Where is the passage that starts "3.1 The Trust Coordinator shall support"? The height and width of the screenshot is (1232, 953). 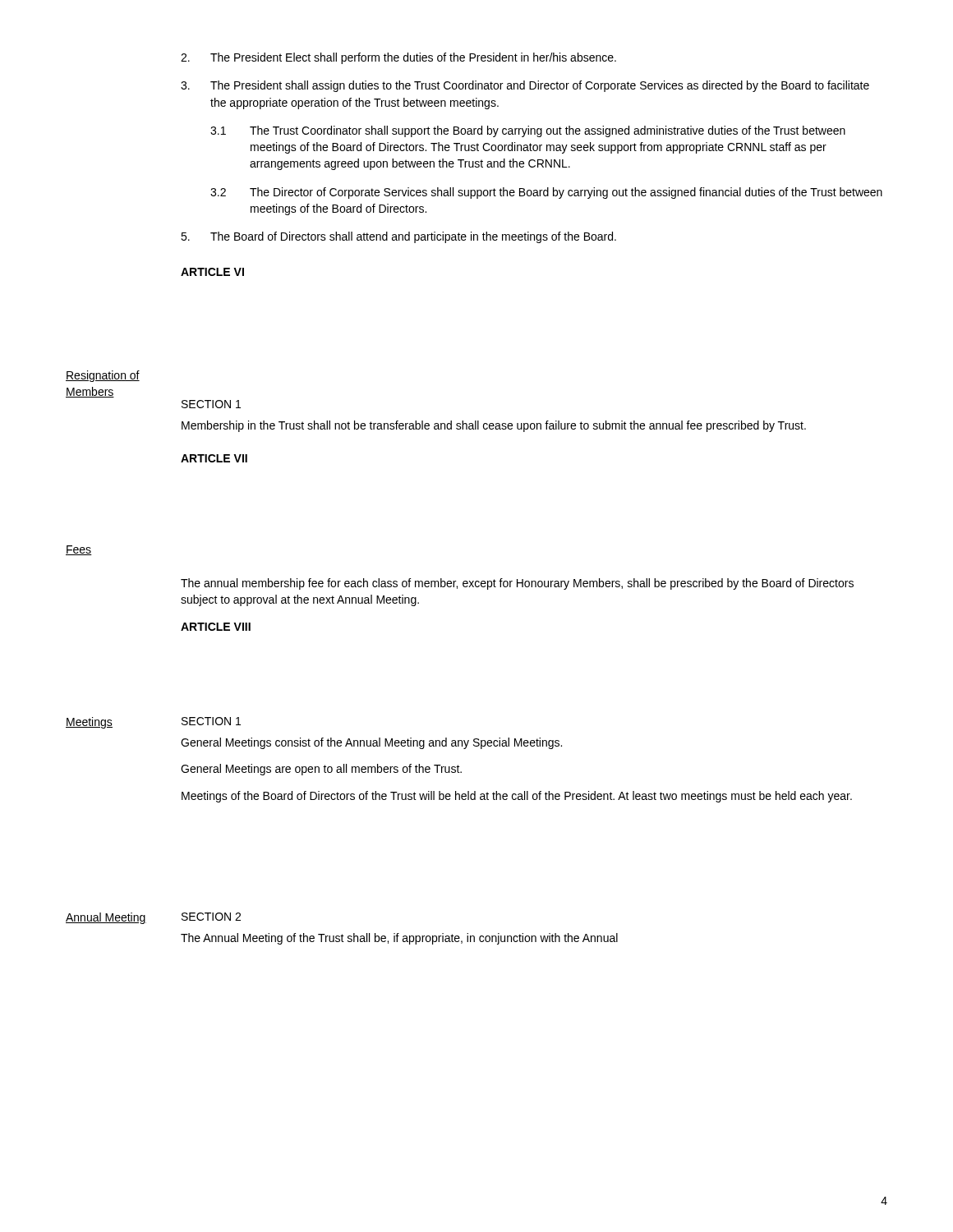pyautogui.click(x=549, y=147)
